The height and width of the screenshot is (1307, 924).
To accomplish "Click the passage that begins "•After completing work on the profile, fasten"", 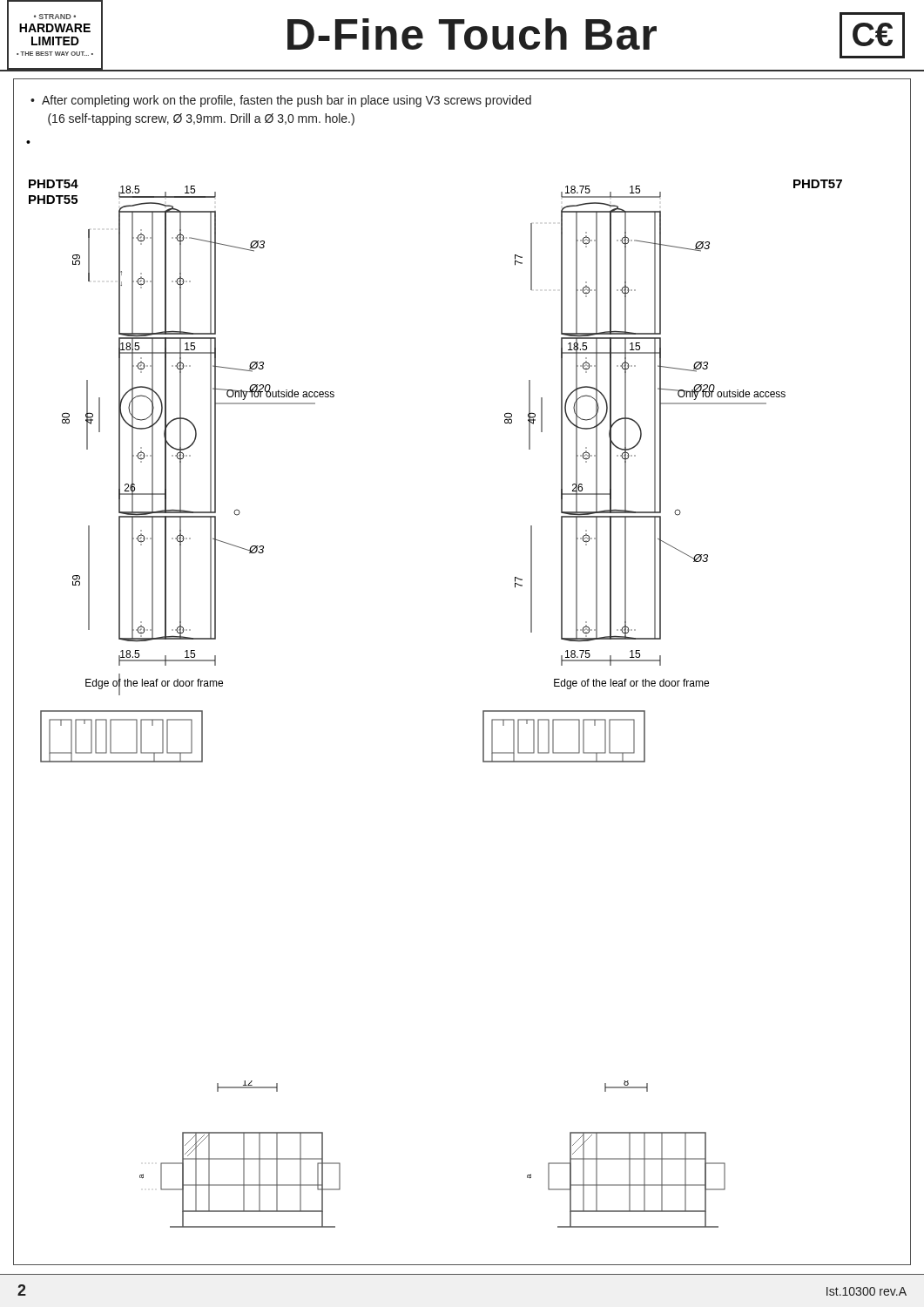I will (x=281, y=109).
